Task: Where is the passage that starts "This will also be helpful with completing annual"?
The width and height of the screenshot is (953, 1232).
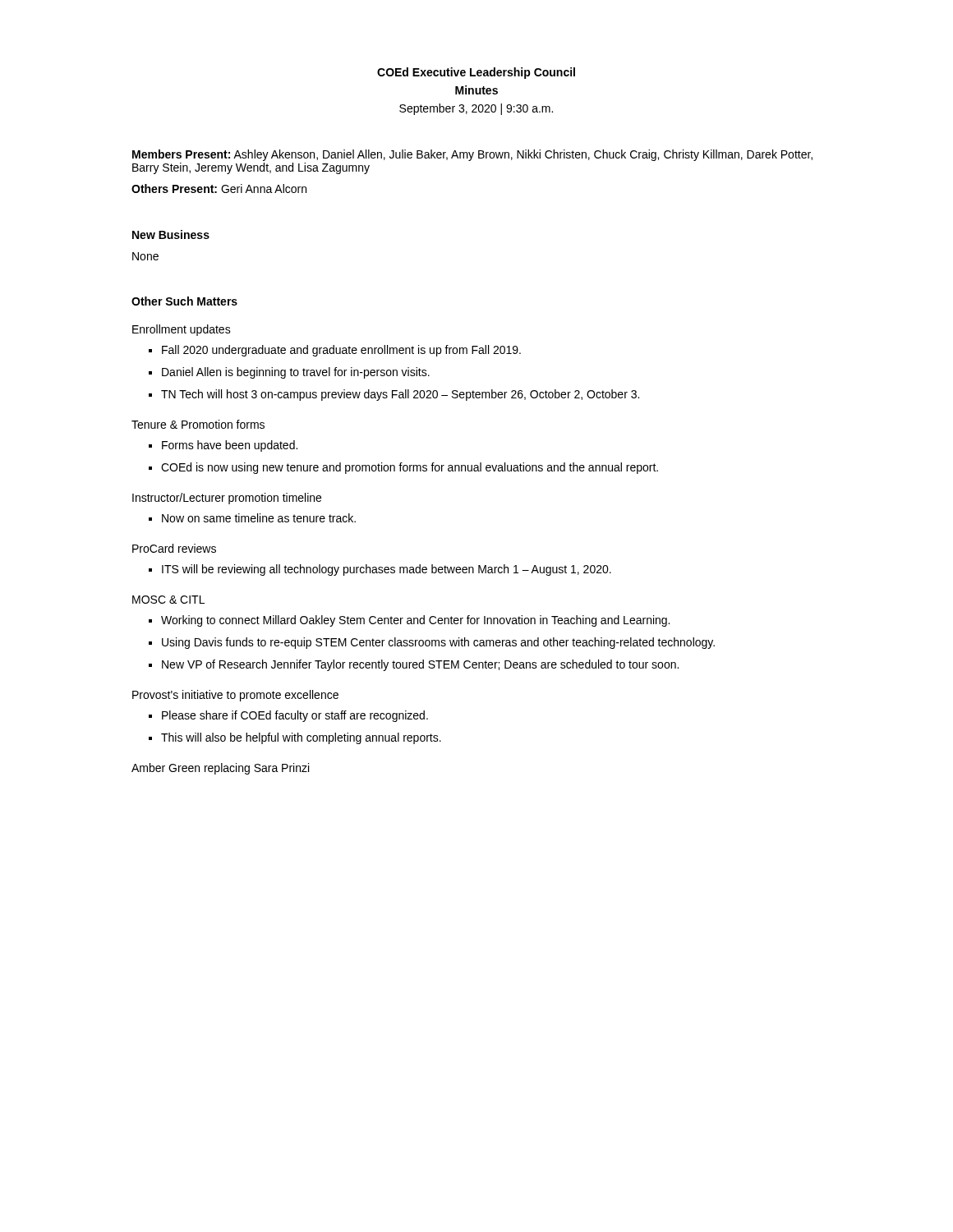Action: (301, 738)
